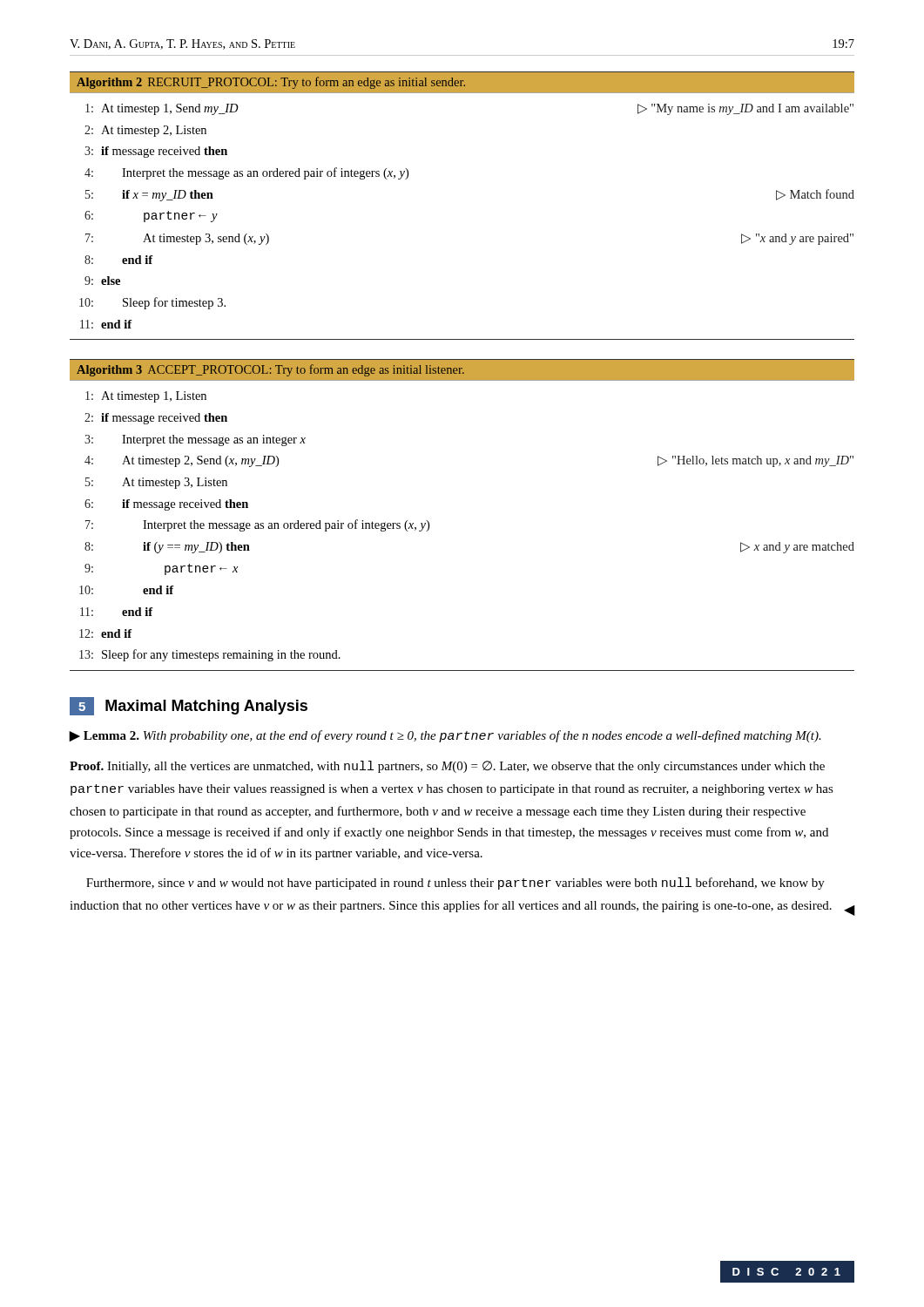Click the passage that begins "Proof. Initially, all the vertices are unmatched,"
The height and width of the screenshot is (1307, 924).
coord(462,836)
